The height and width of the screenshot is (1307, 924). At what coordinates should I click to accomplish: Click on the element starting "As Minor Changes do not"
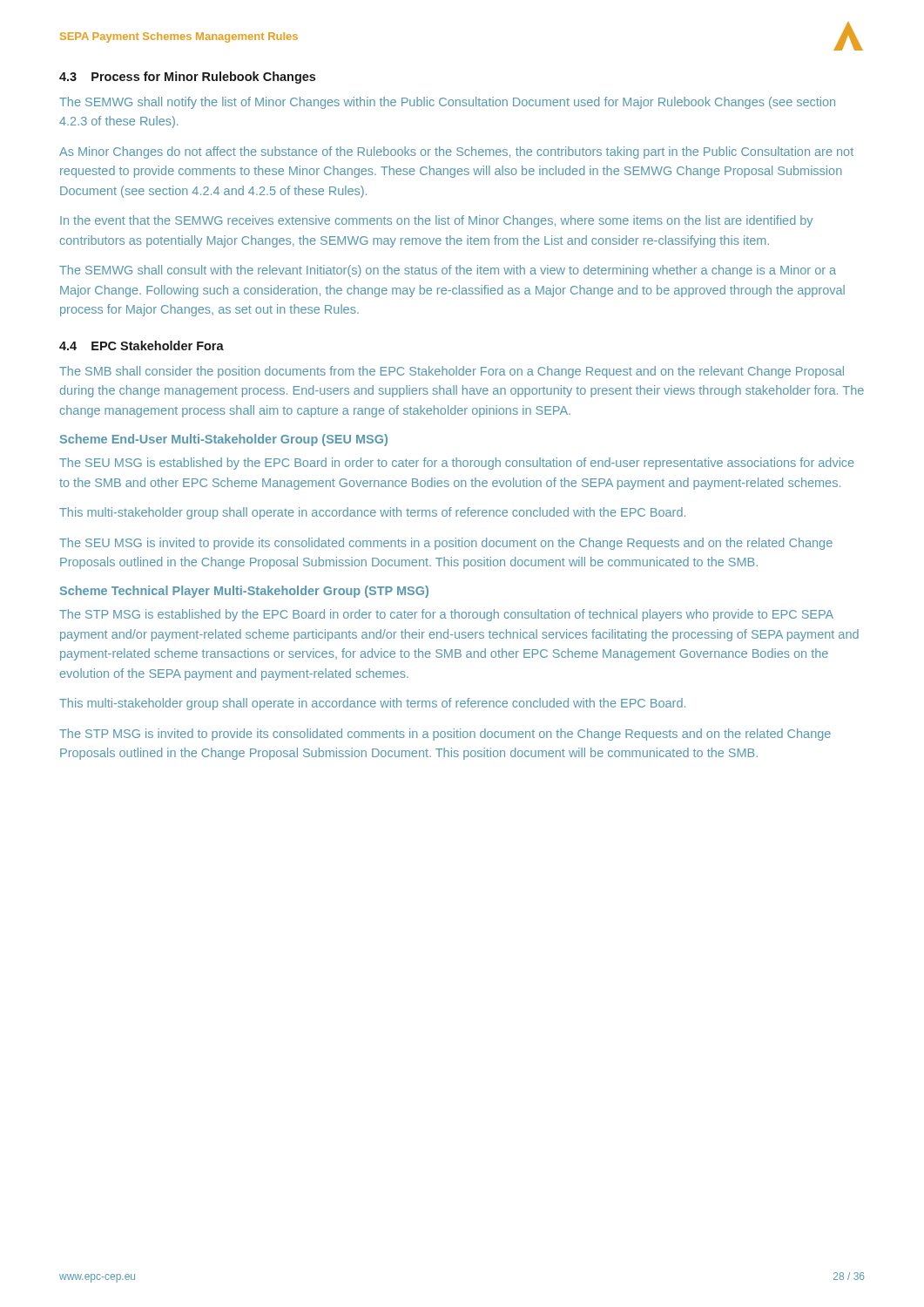click(x=456, y=171)
